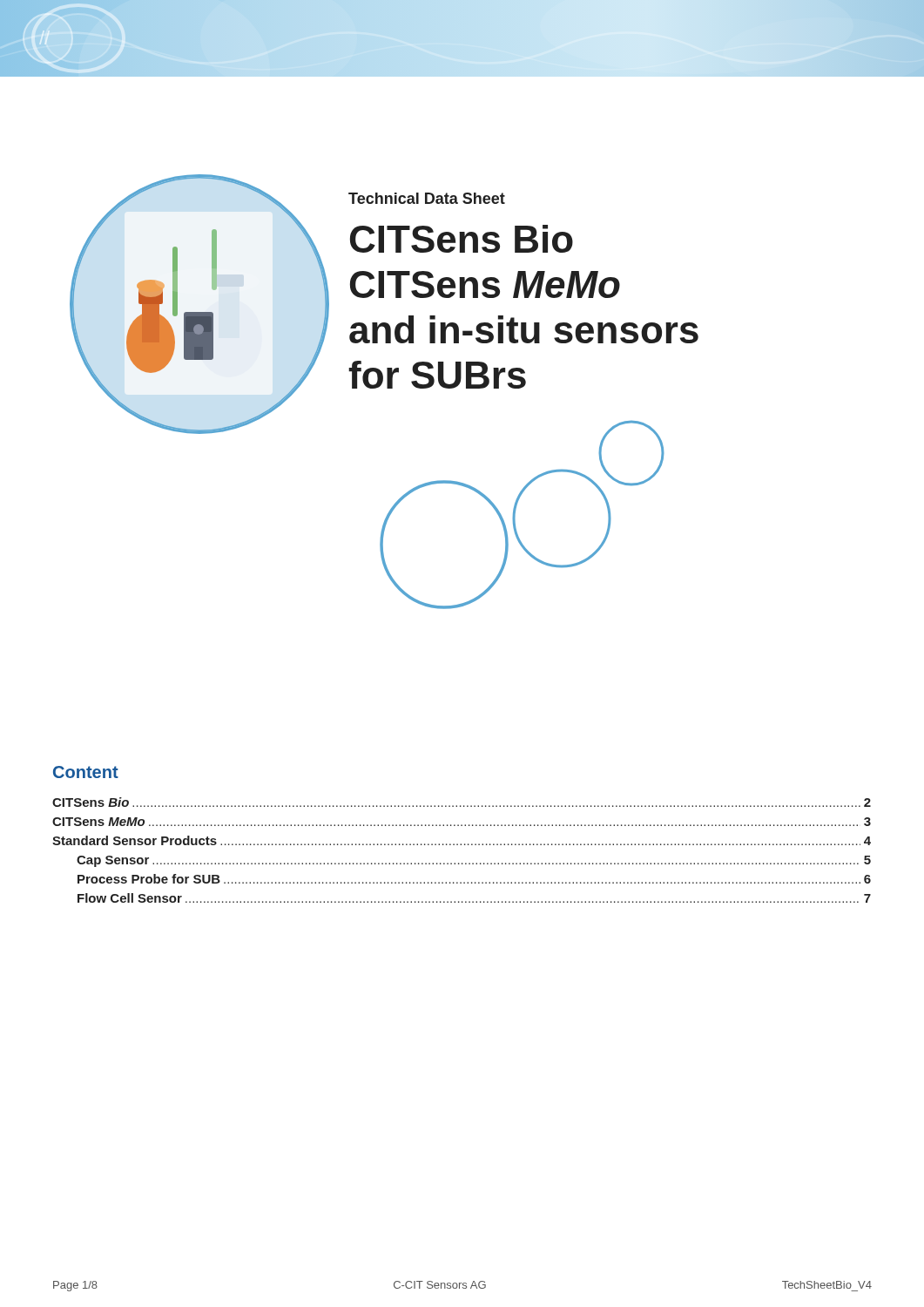The width and height of the screenshot is (924, 1307).
Task: Select the list item that says "Cap Sensor"
Action: [474, 860]
